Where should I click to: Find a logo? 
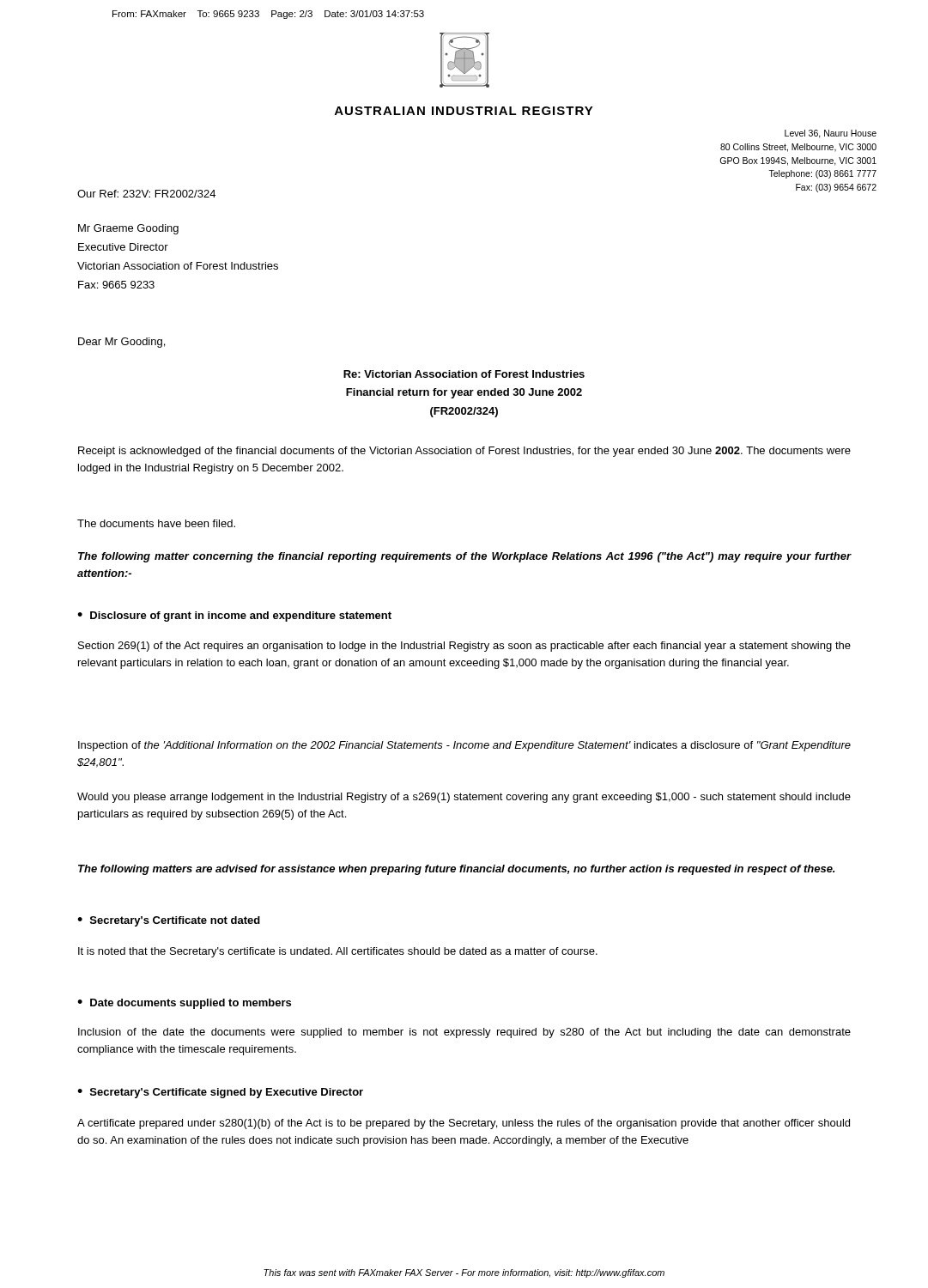[464, 75]
